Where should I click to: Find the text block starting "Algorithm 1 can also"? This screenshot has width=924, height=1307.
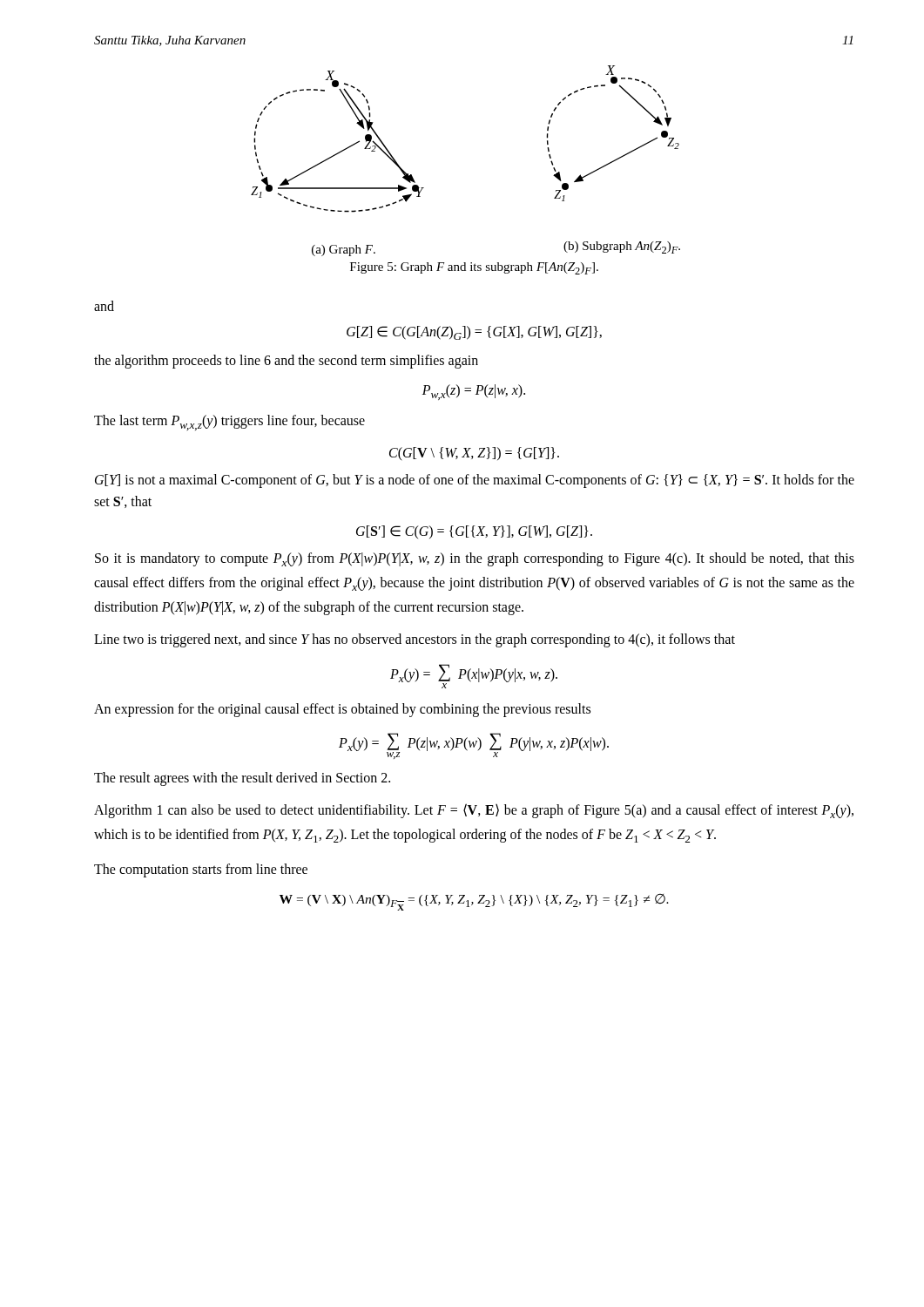(x=474, y=824)
